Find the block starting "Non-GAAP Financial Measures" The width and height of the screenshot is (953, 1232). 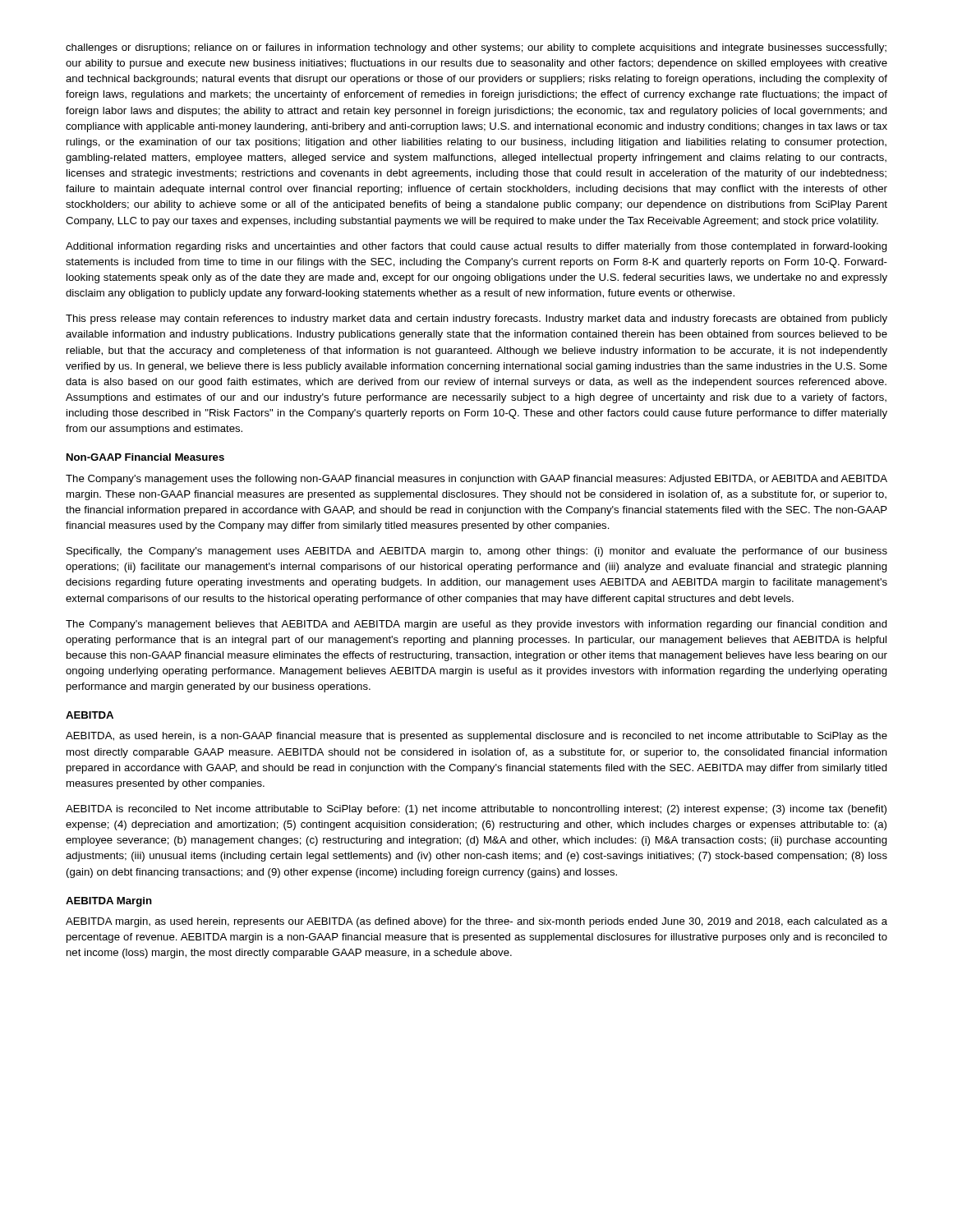145,457
